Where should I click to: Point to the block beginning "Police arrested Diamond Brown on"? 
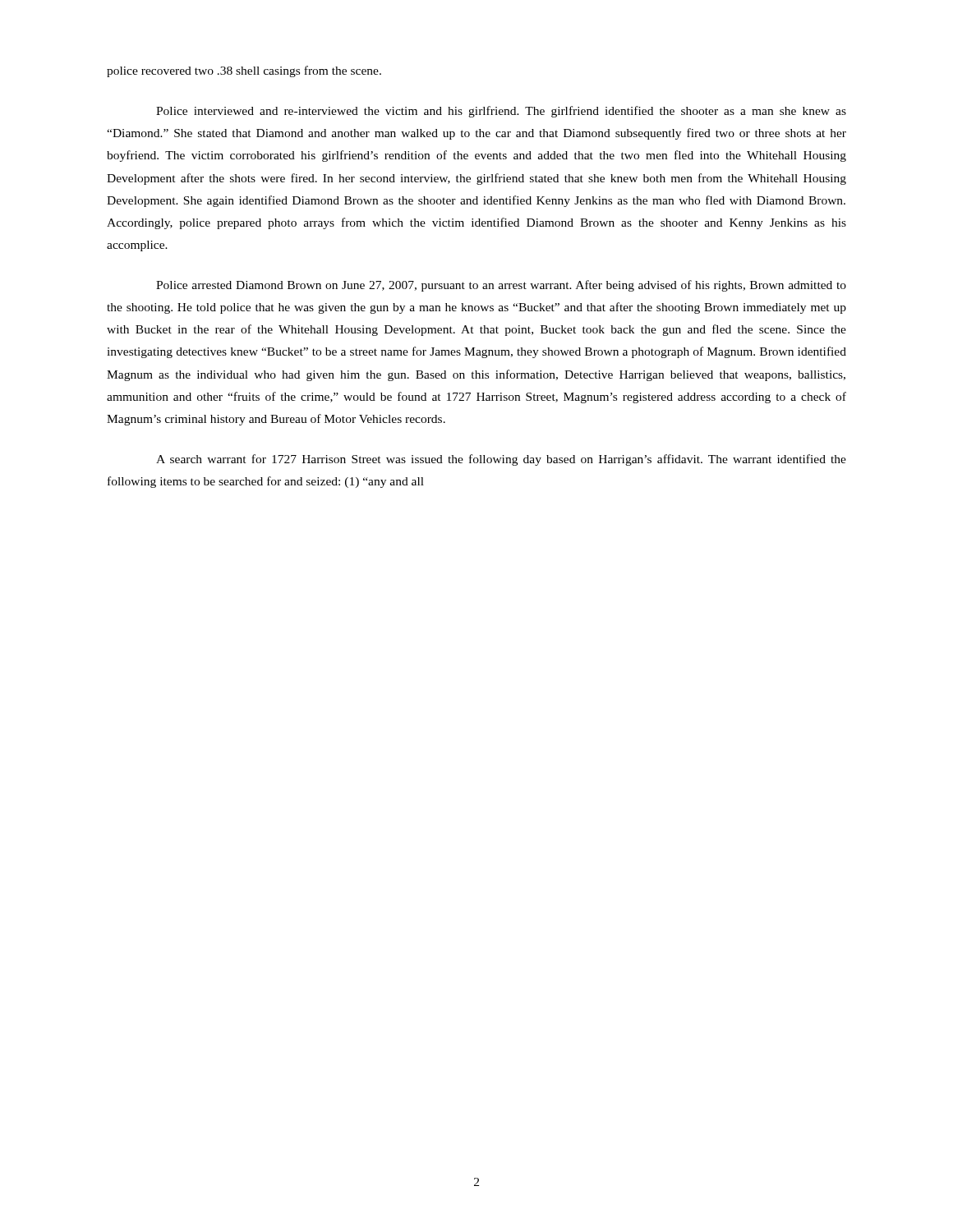click(x=476, y=351)
